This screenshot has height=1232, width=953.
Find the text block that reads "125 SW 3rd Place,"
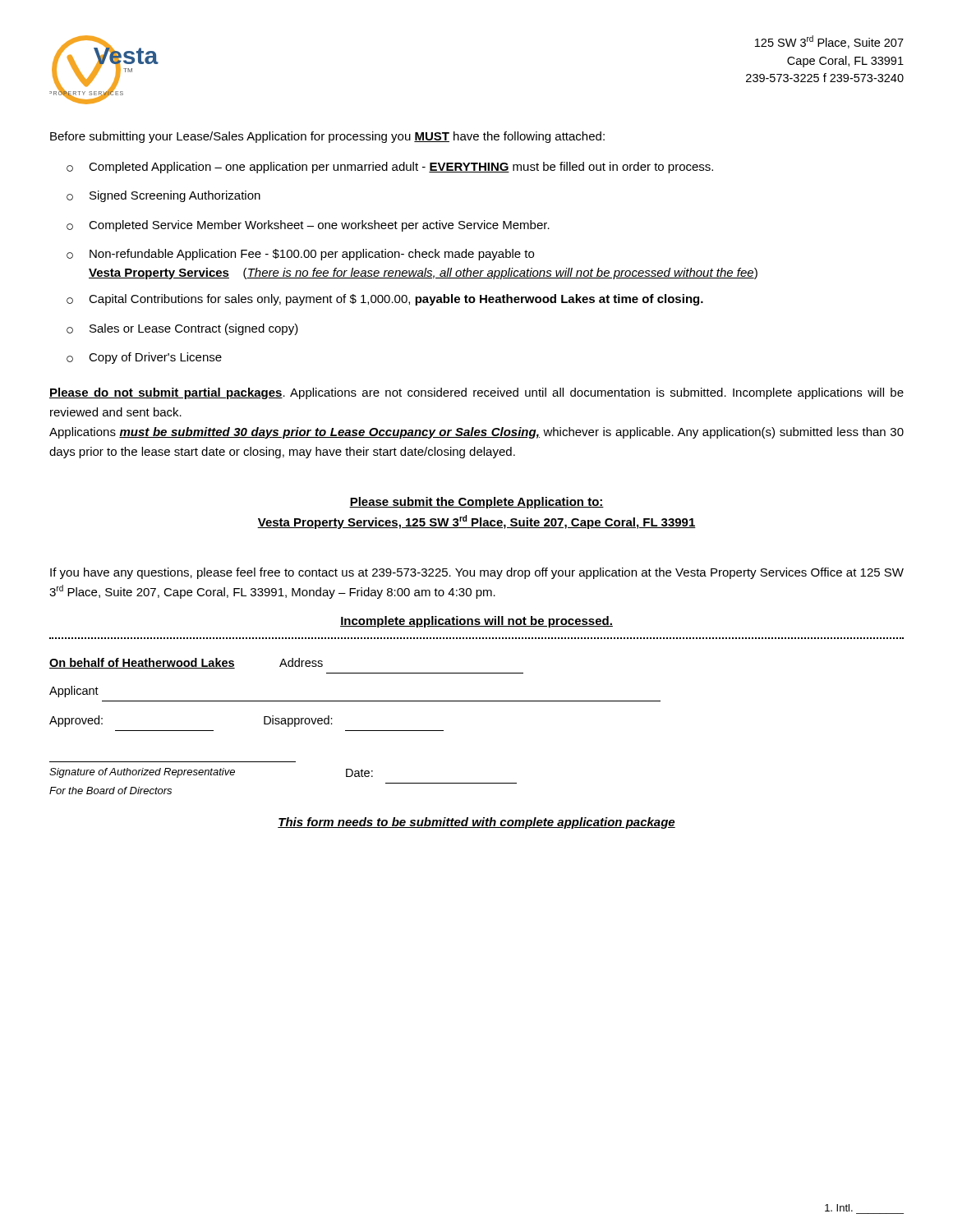[825, 60]
